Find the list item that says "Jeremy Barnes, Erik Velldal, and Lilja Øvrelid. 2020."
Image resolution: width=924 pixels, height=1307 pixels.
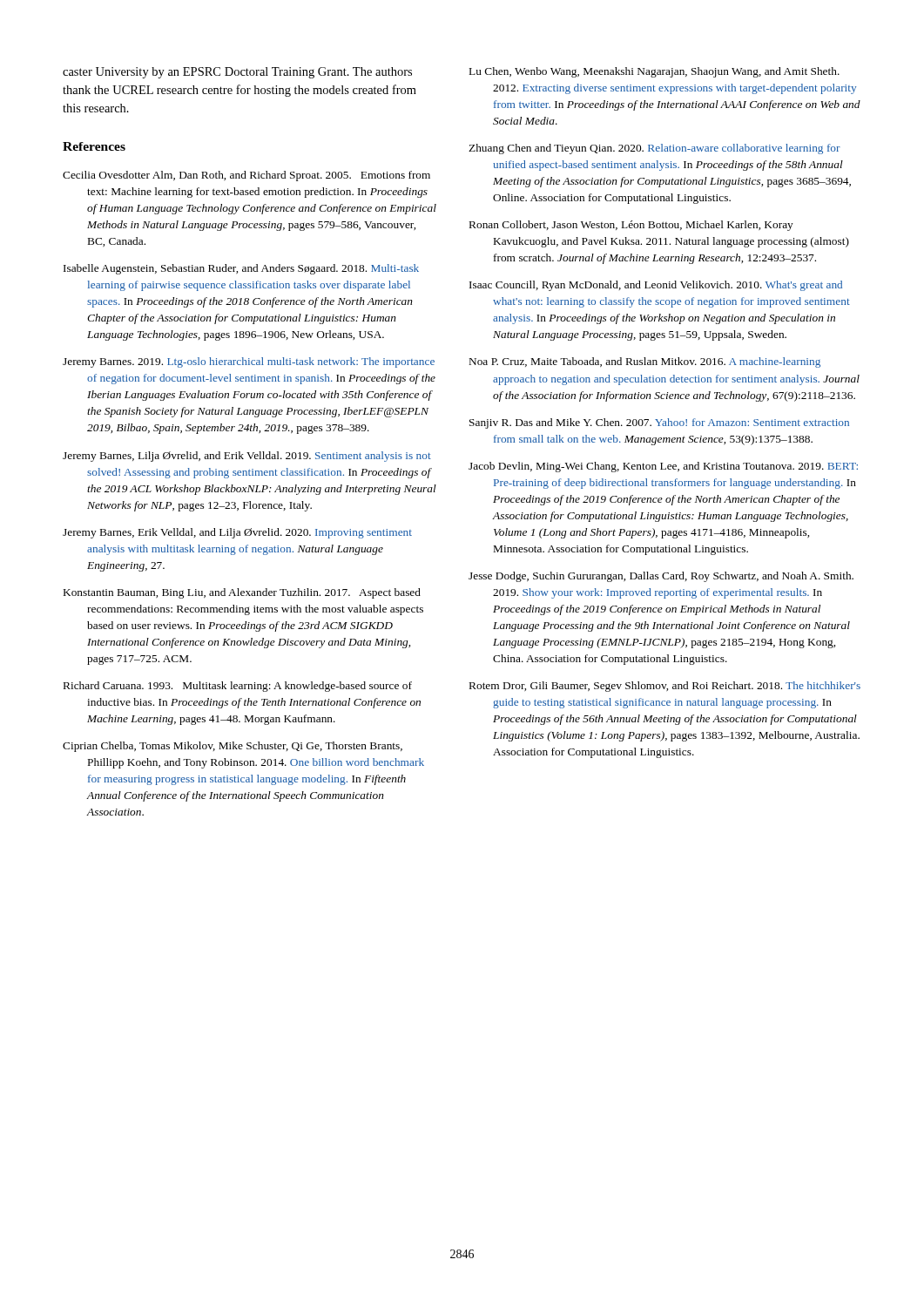[237, 548]
